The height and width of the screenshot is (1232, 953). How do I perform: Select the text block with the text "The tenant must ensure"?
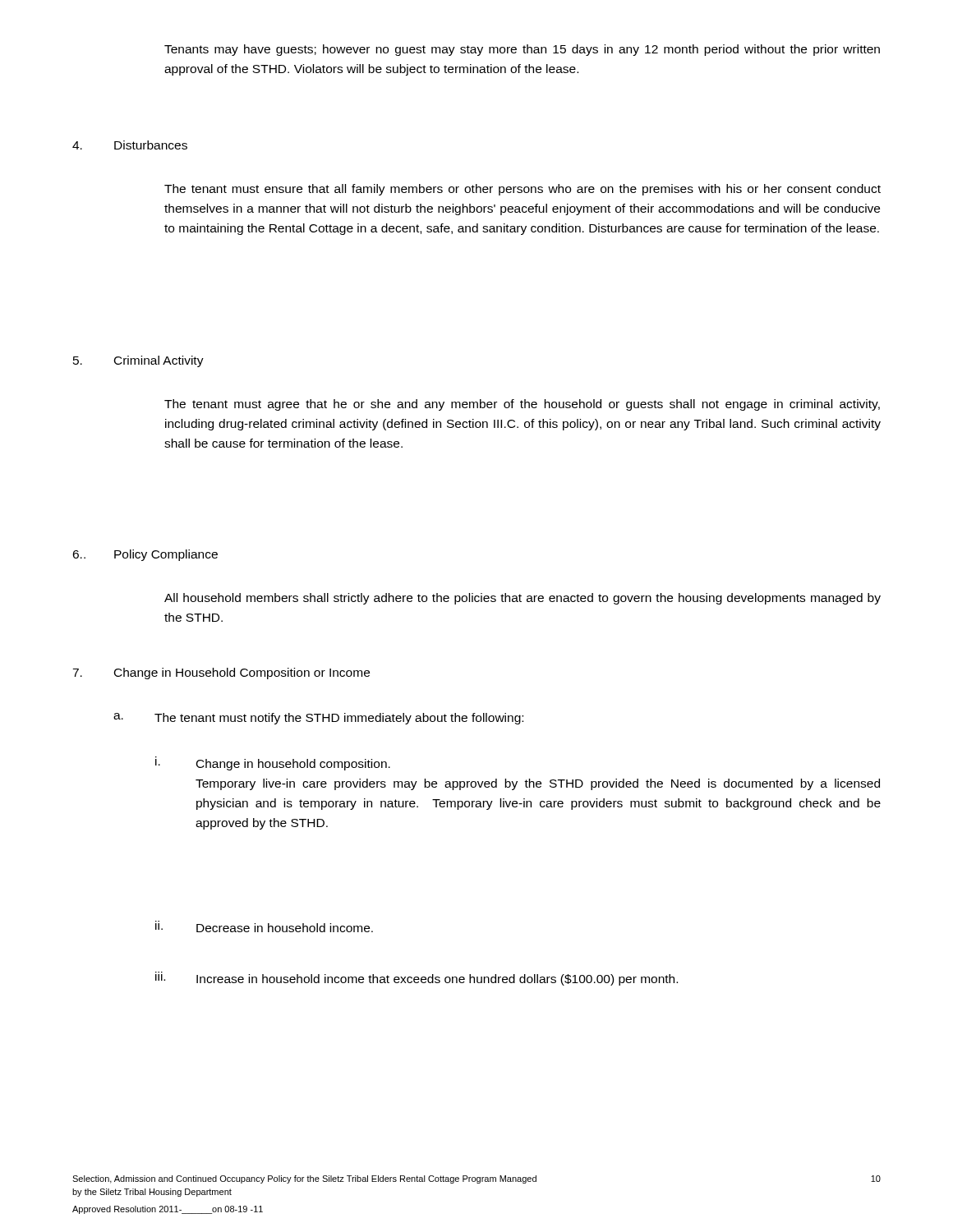522,208
